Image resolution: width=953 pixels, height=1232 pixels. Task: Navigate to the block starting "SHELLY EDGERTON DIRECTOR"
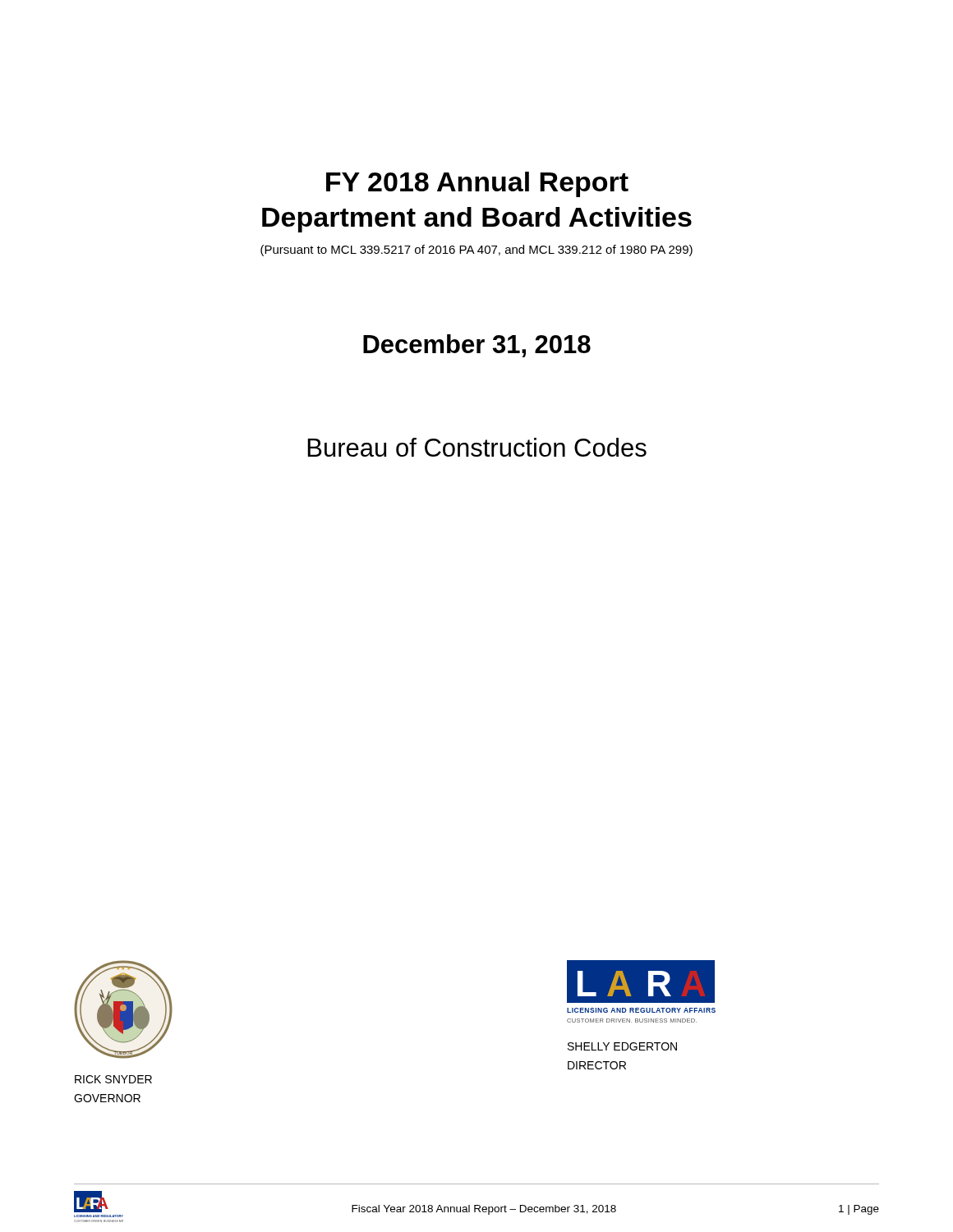tap(622, 1056)
